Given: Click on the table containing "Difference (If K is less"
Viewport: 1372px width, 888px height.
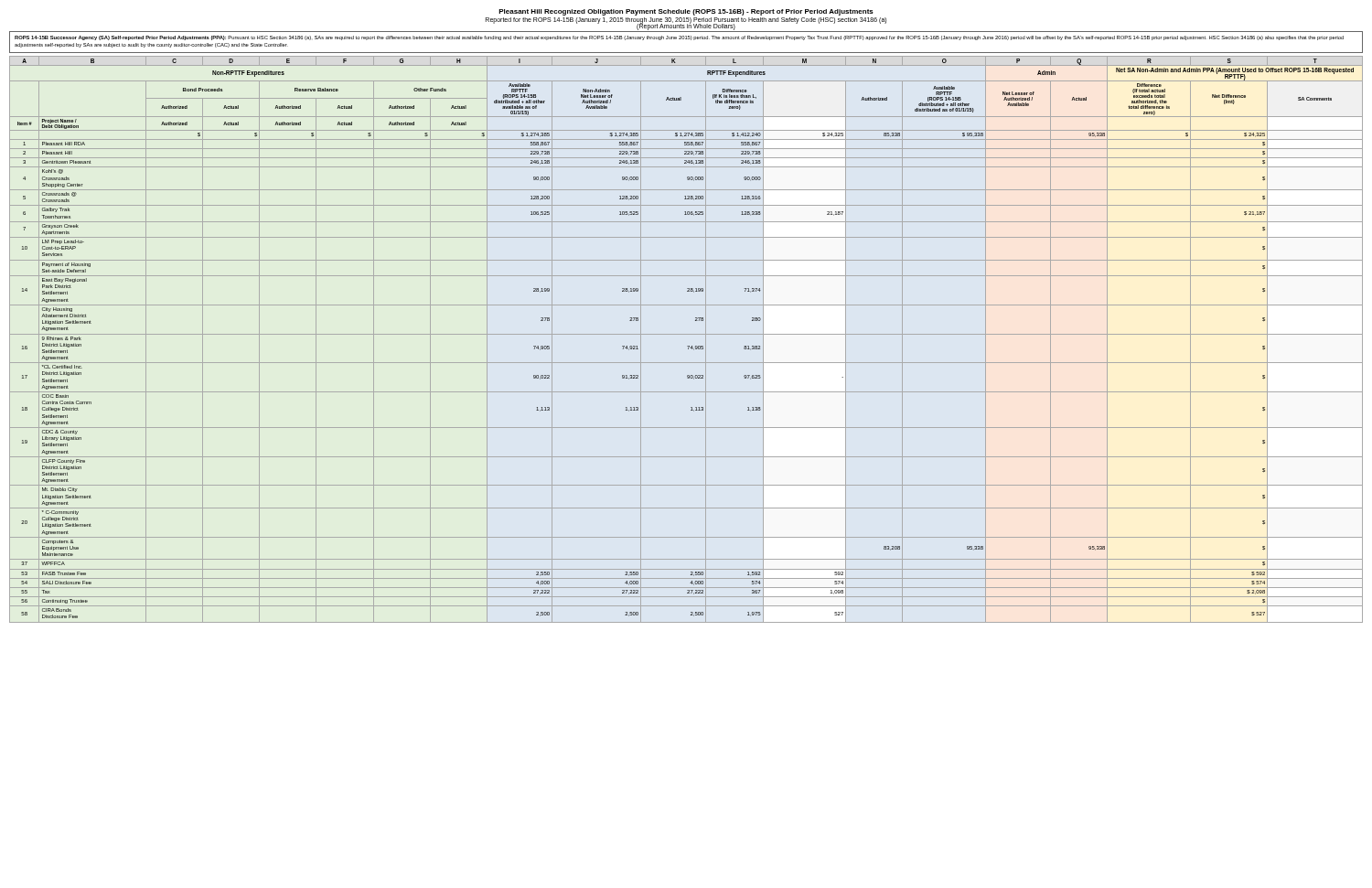Looking at the screenshot, I should coord(686,339).
